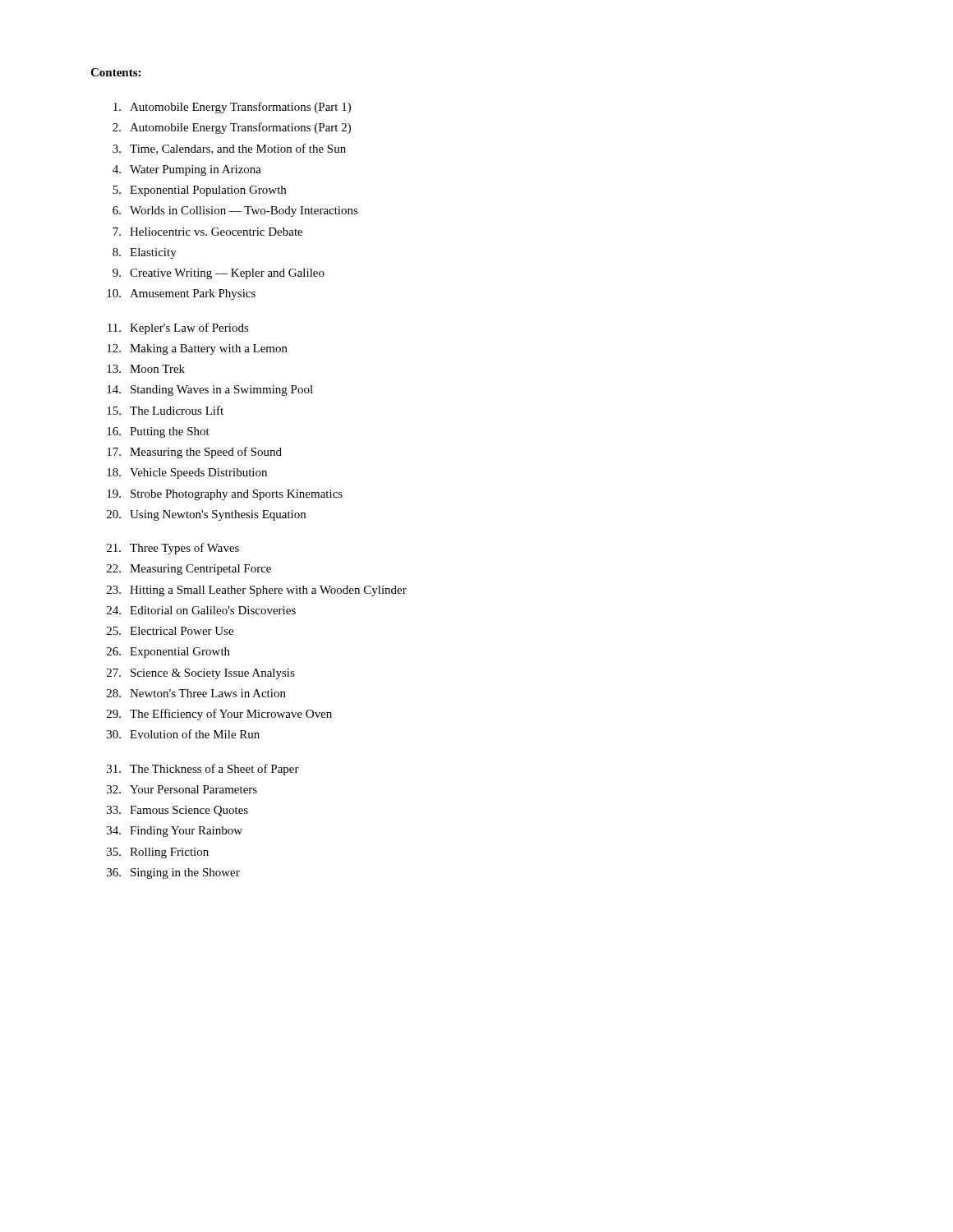Screen dimensions: 1232x953
Task: Click where it says "4.Water Pumping in Arizona"
Action: click(x=176, y=169)
